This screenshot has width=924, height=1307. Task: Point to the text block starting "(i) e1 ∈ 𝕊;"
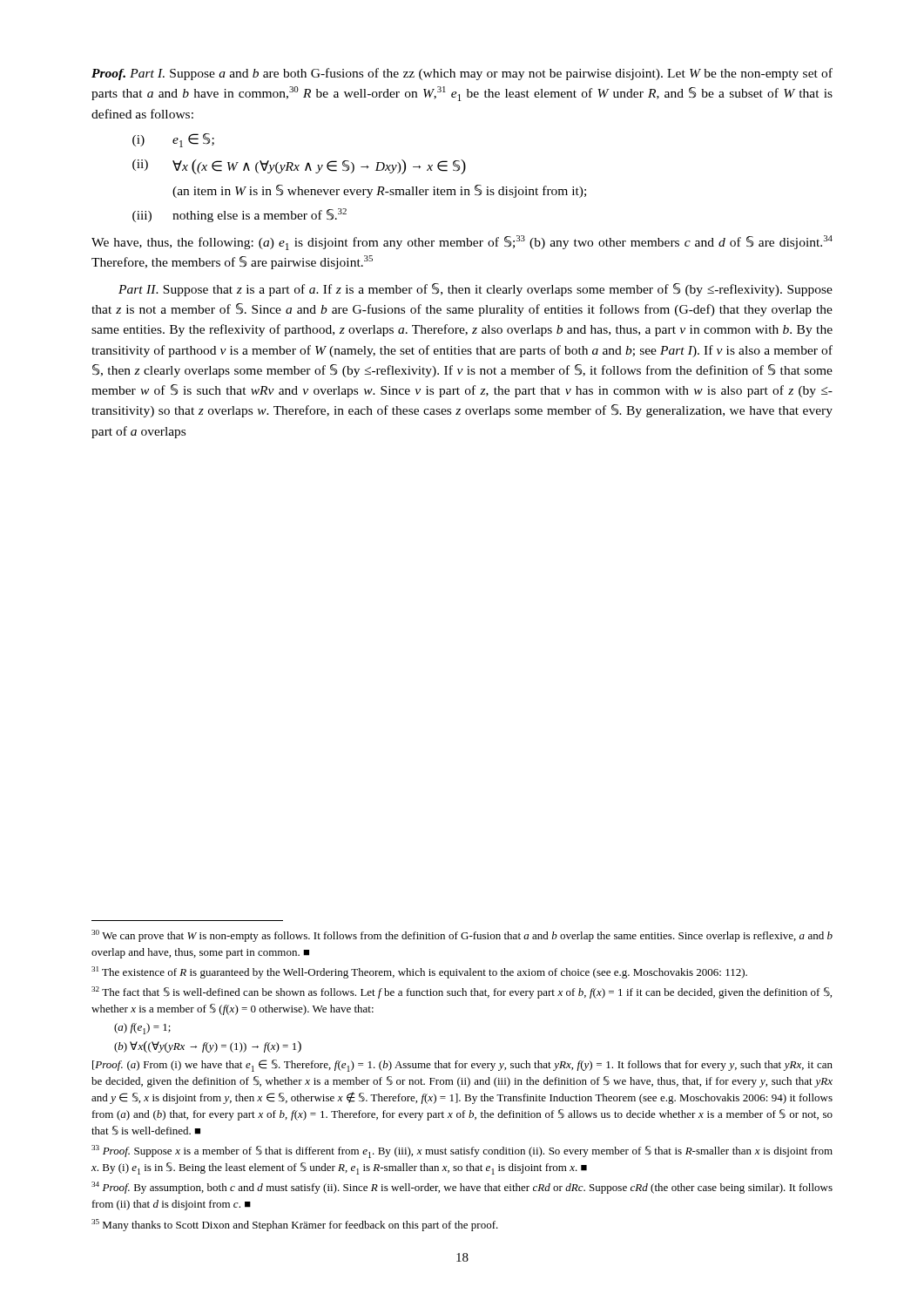pyautogui.click(x=173, y=140)
